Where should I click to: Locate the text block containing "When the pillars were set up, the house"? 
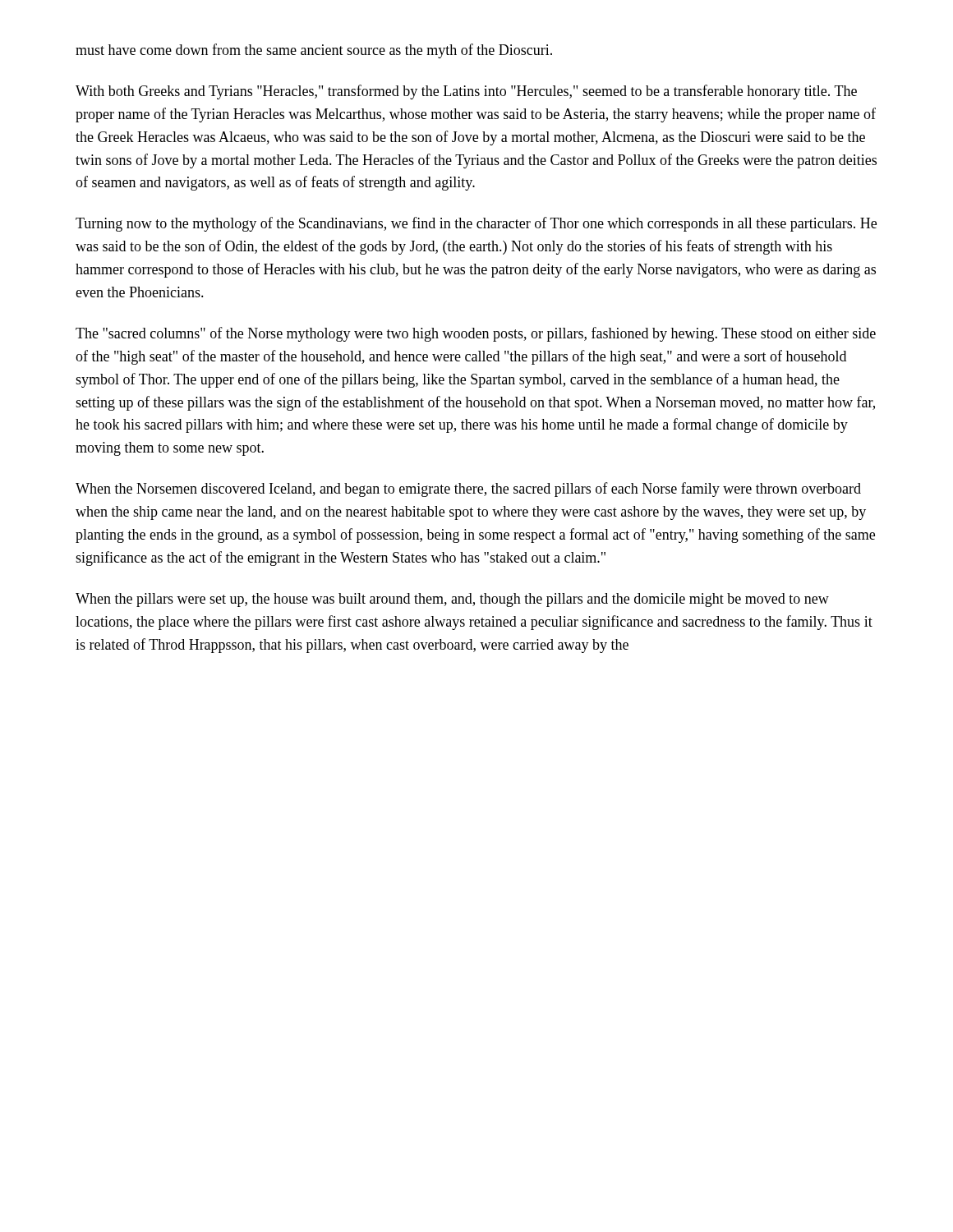(x=474, y=621)
